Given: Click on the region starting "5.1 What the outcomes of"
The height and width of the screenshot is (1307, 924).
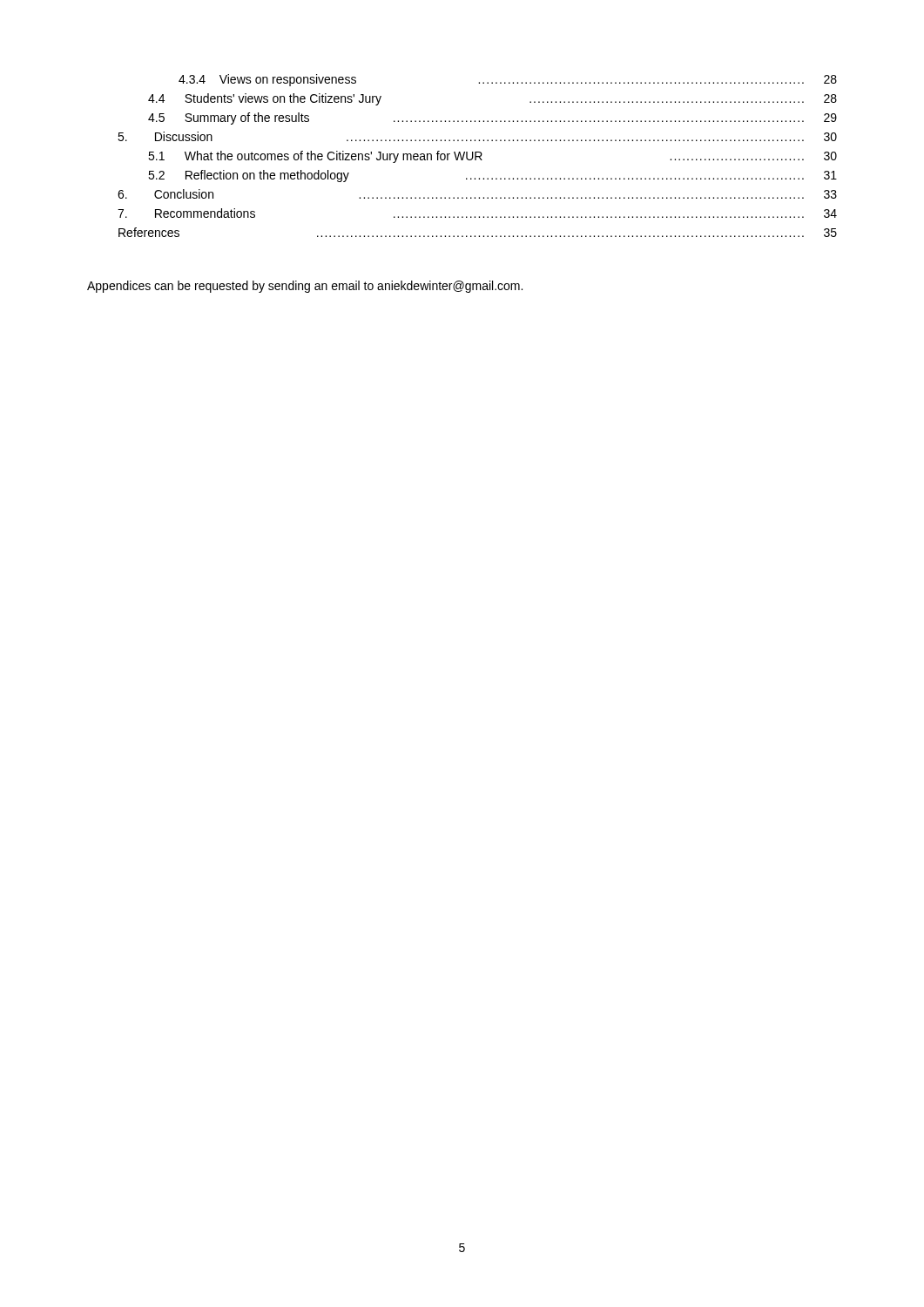Looking at the screenshot, I should [492, 156].
